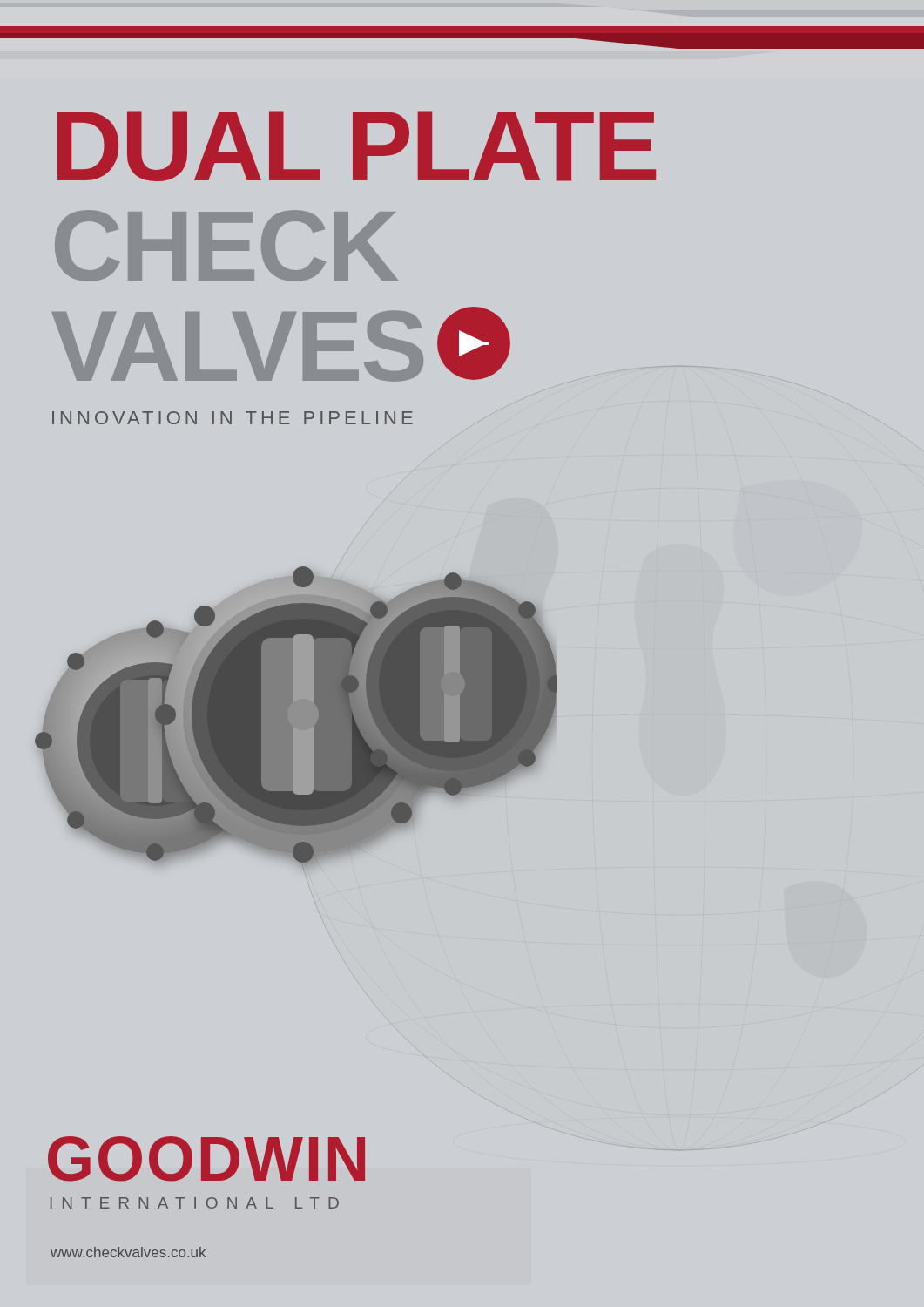Click on the illustration

pyautogui.click(x=462, y=39)
